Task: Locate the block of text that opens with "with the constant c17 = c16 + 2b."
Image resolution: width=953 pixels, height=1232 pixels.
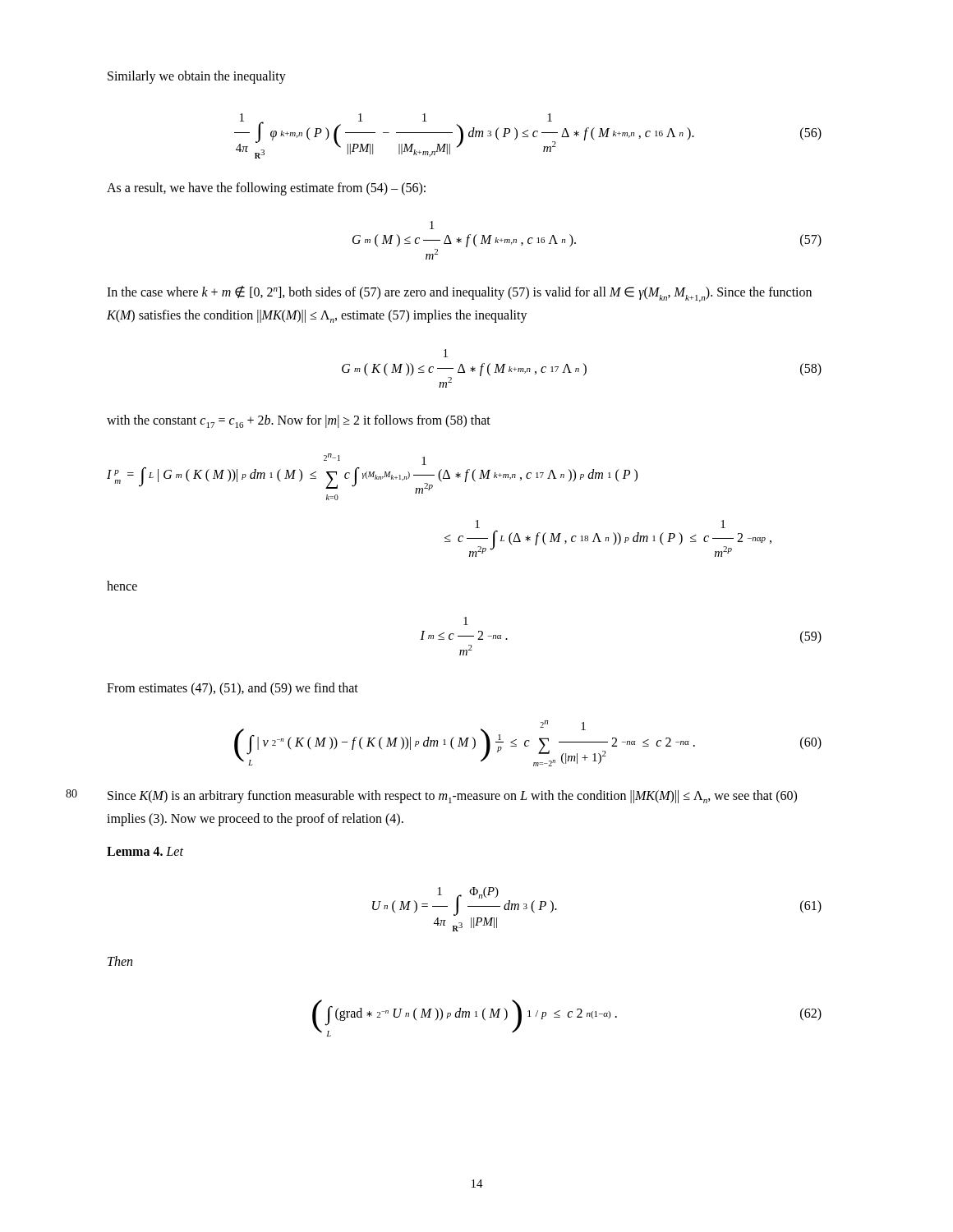Action: [x=299, y=422]
